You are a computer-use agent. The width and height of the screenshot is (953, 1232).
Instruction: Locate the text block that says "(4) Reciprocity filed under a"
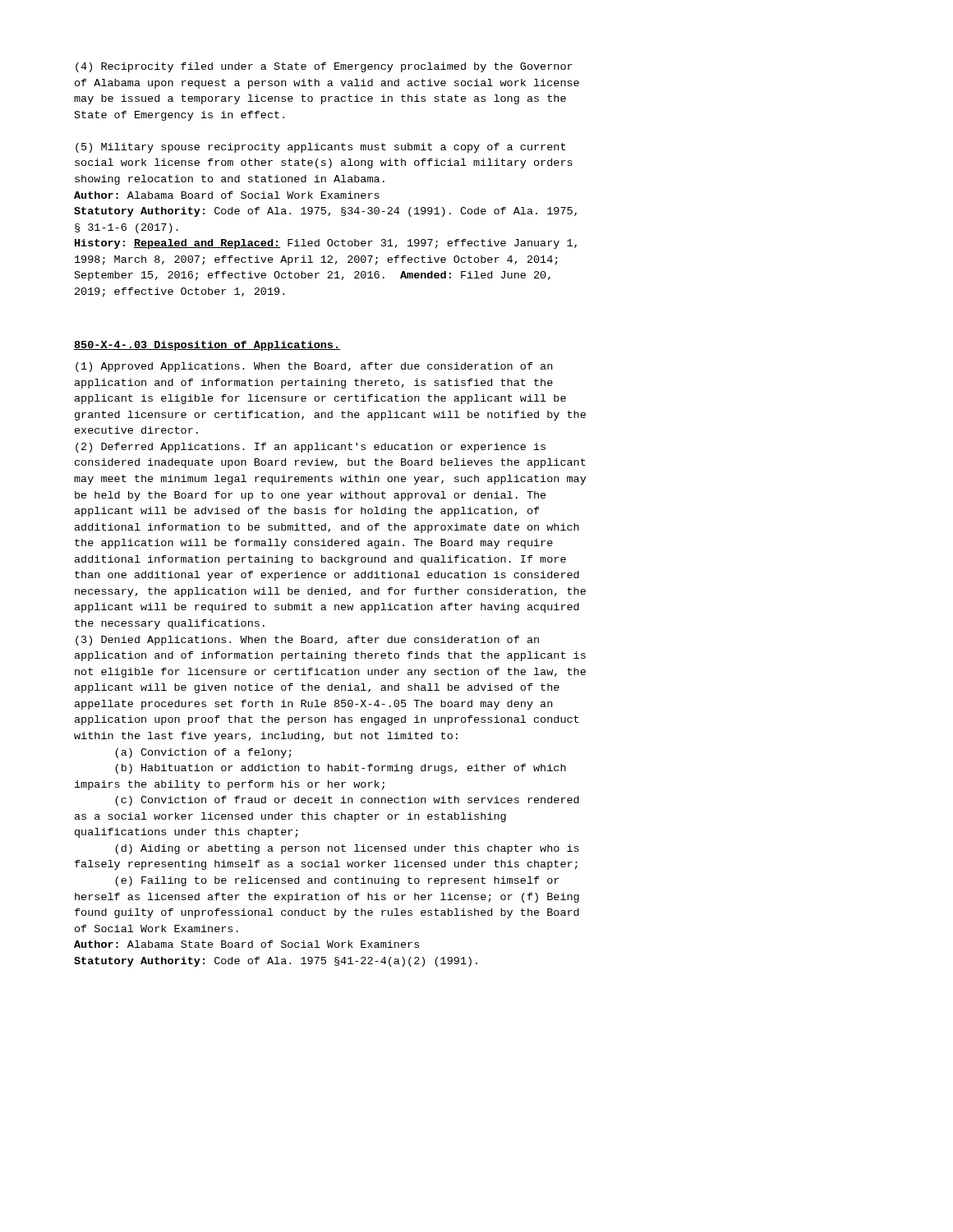[x=327, y=179]
